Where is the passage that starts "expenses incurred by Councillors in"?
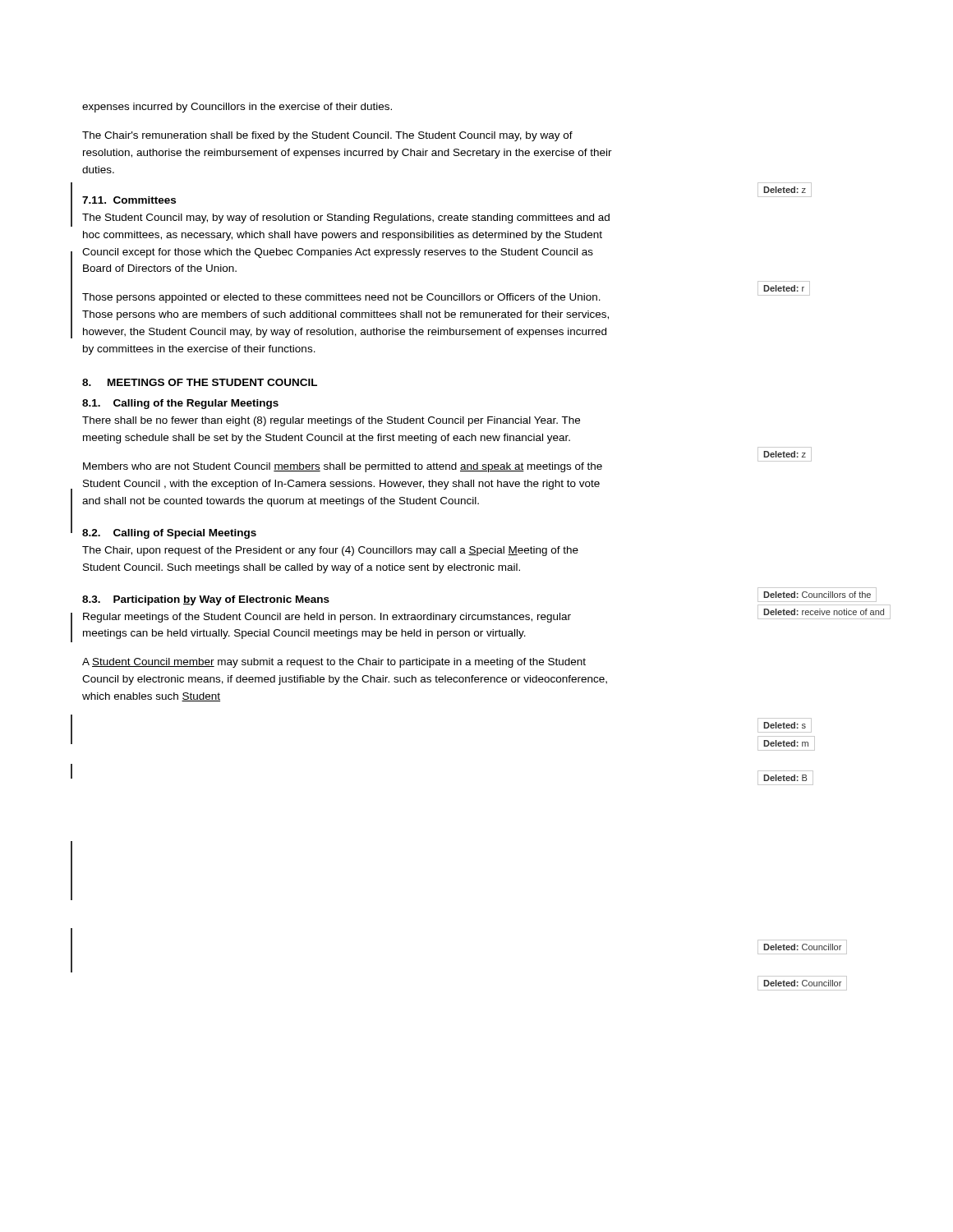Screen dimensions: 1232x953 (237, 106)
